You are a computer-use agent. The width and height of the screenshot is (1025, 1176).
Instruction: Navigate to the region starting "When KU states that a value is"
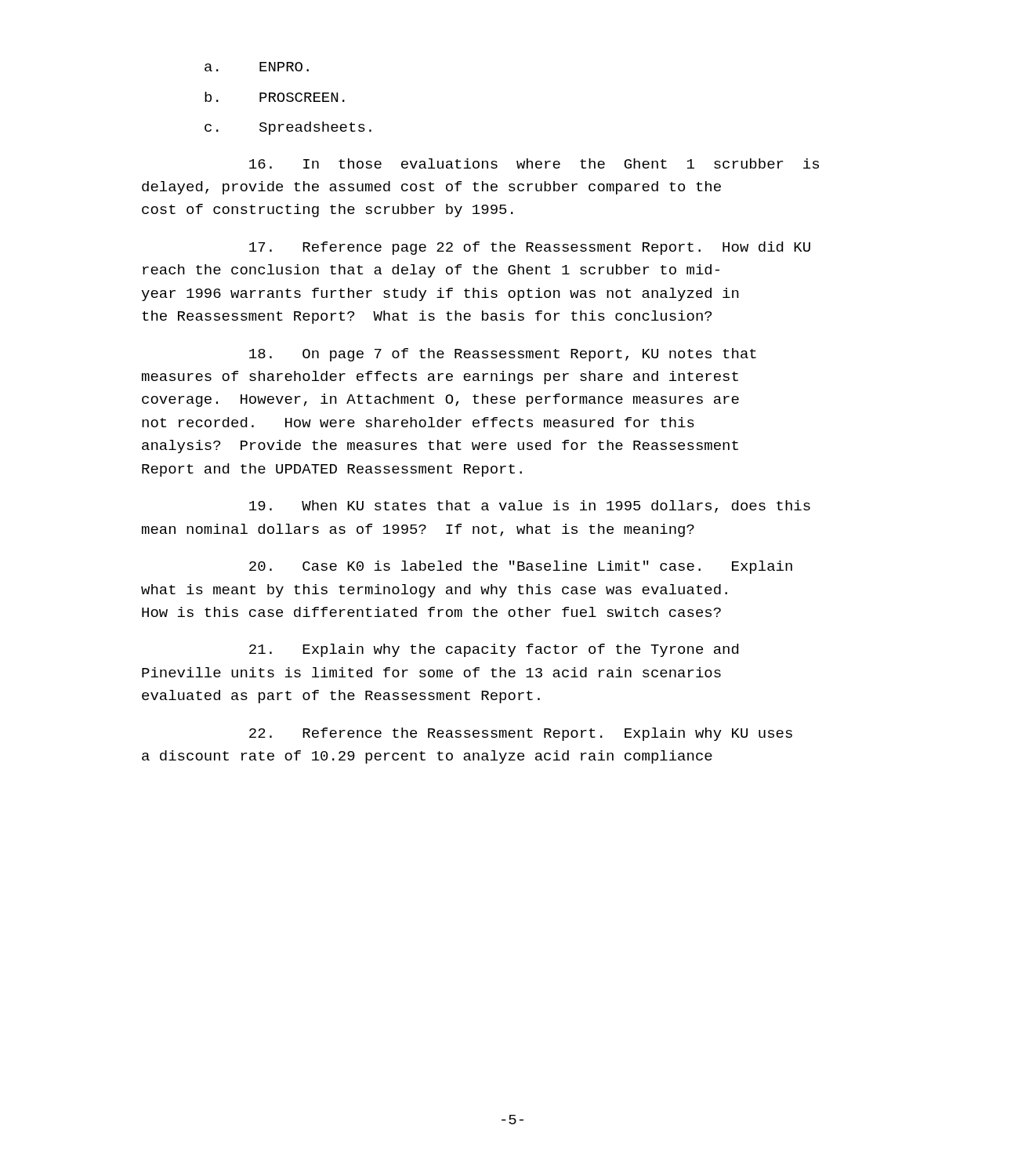click(x=512, y=519)
